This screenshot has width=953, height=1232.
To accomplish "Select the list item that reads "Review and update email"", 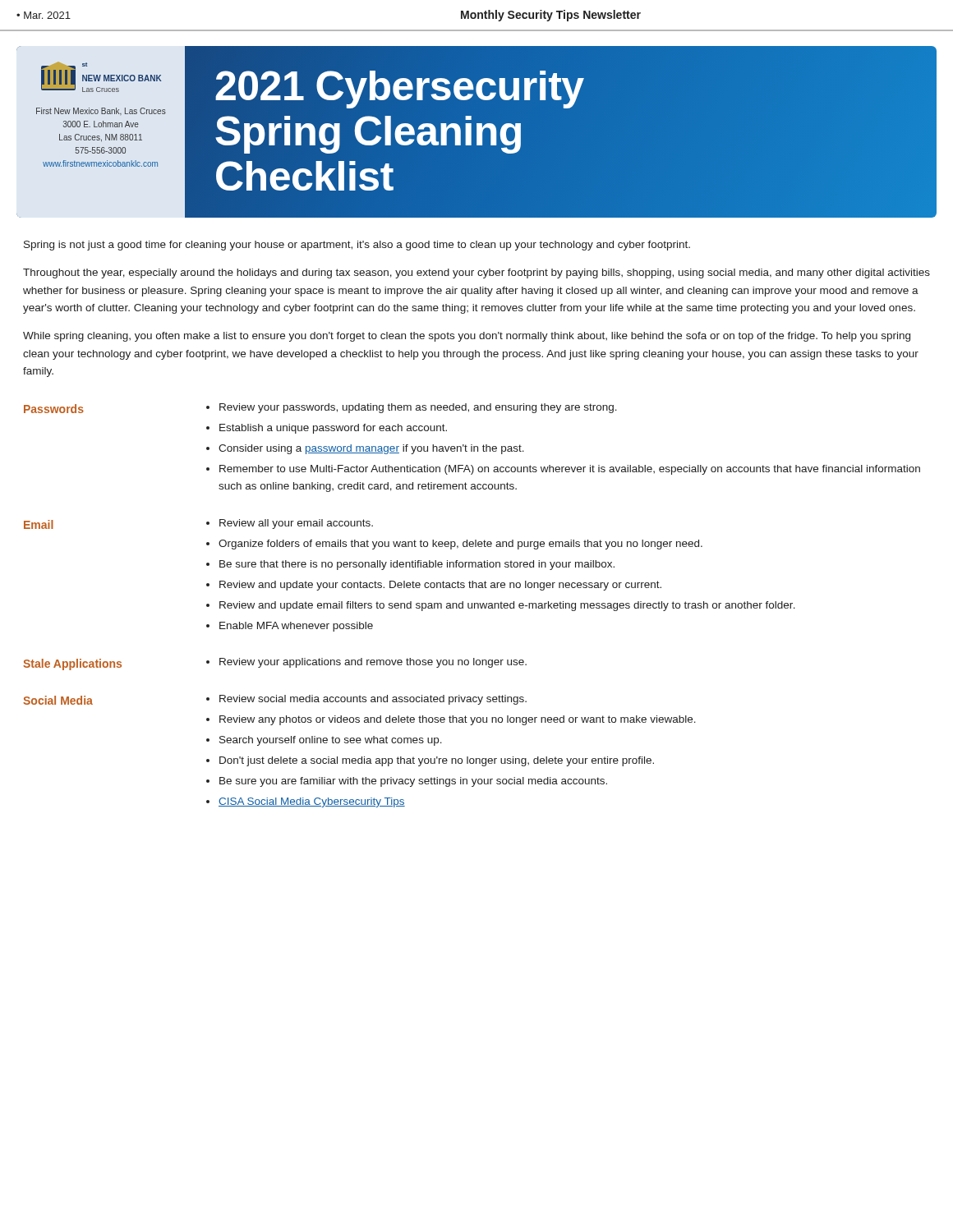I will (x=507, y=605).
